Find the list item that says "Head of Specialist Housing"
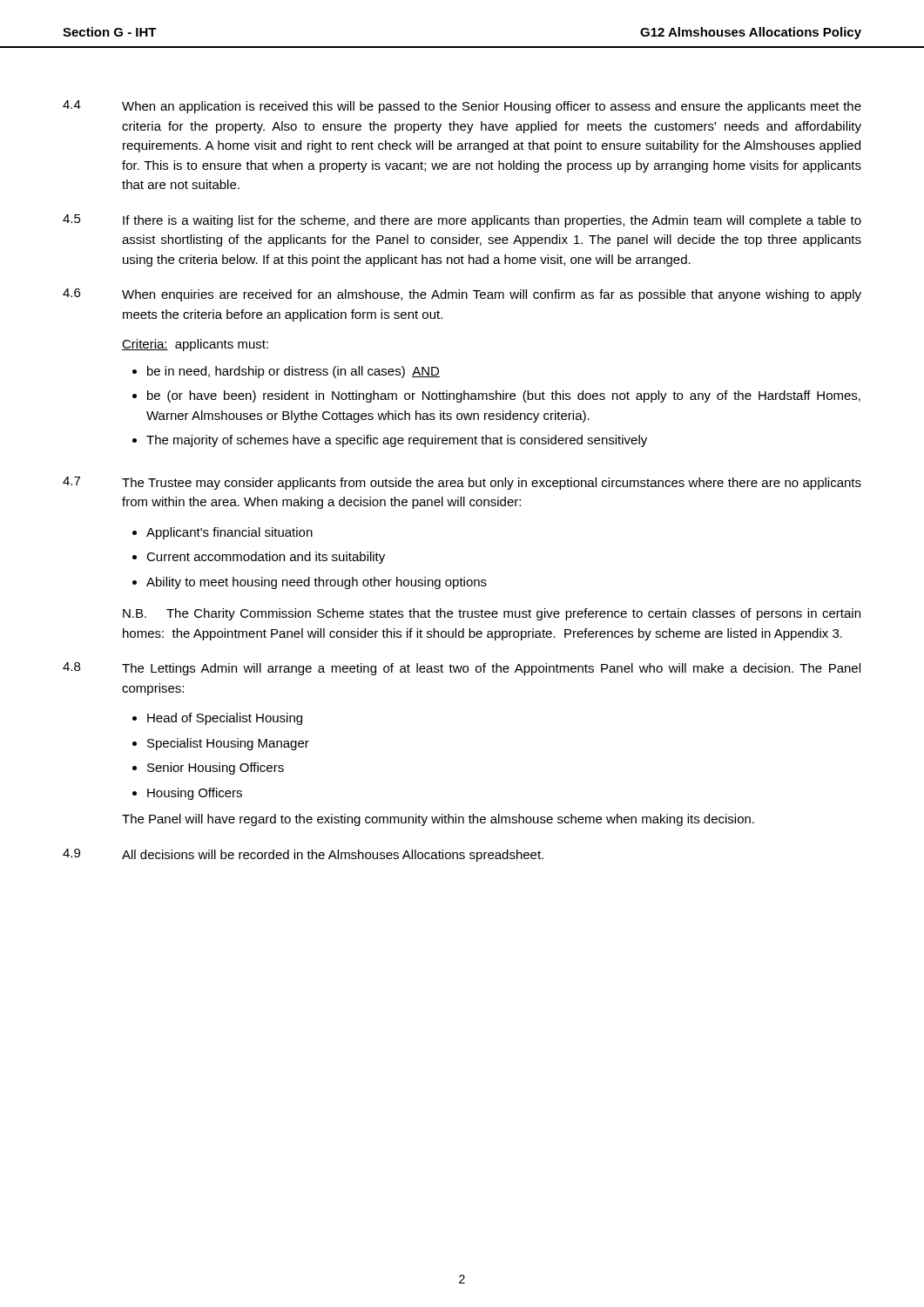Image resolution: width=924 pixels, height=1307 pixels. [x=225, y=718]
